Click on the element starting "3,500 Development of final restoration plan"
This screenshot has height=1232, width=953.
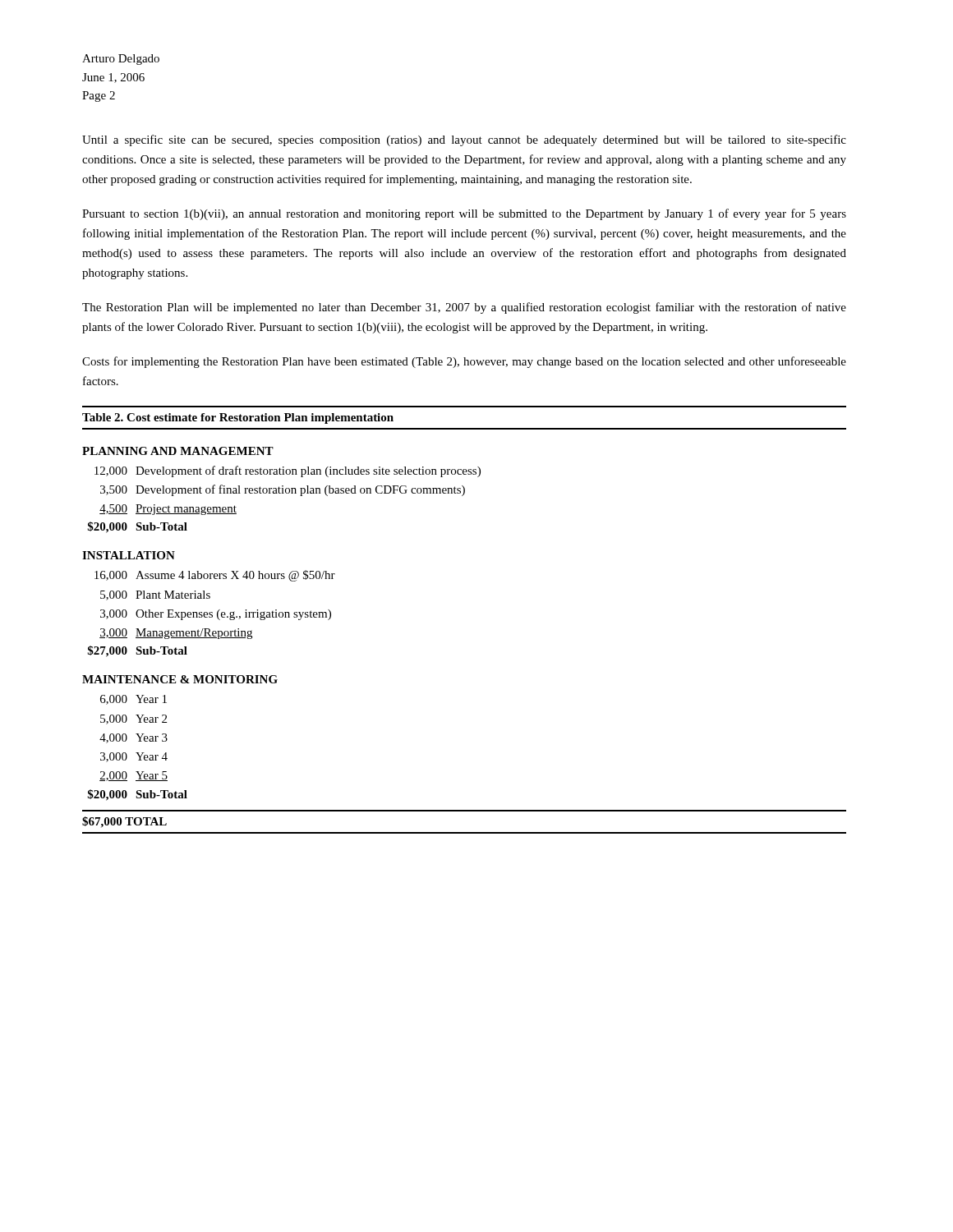[274, 490]
